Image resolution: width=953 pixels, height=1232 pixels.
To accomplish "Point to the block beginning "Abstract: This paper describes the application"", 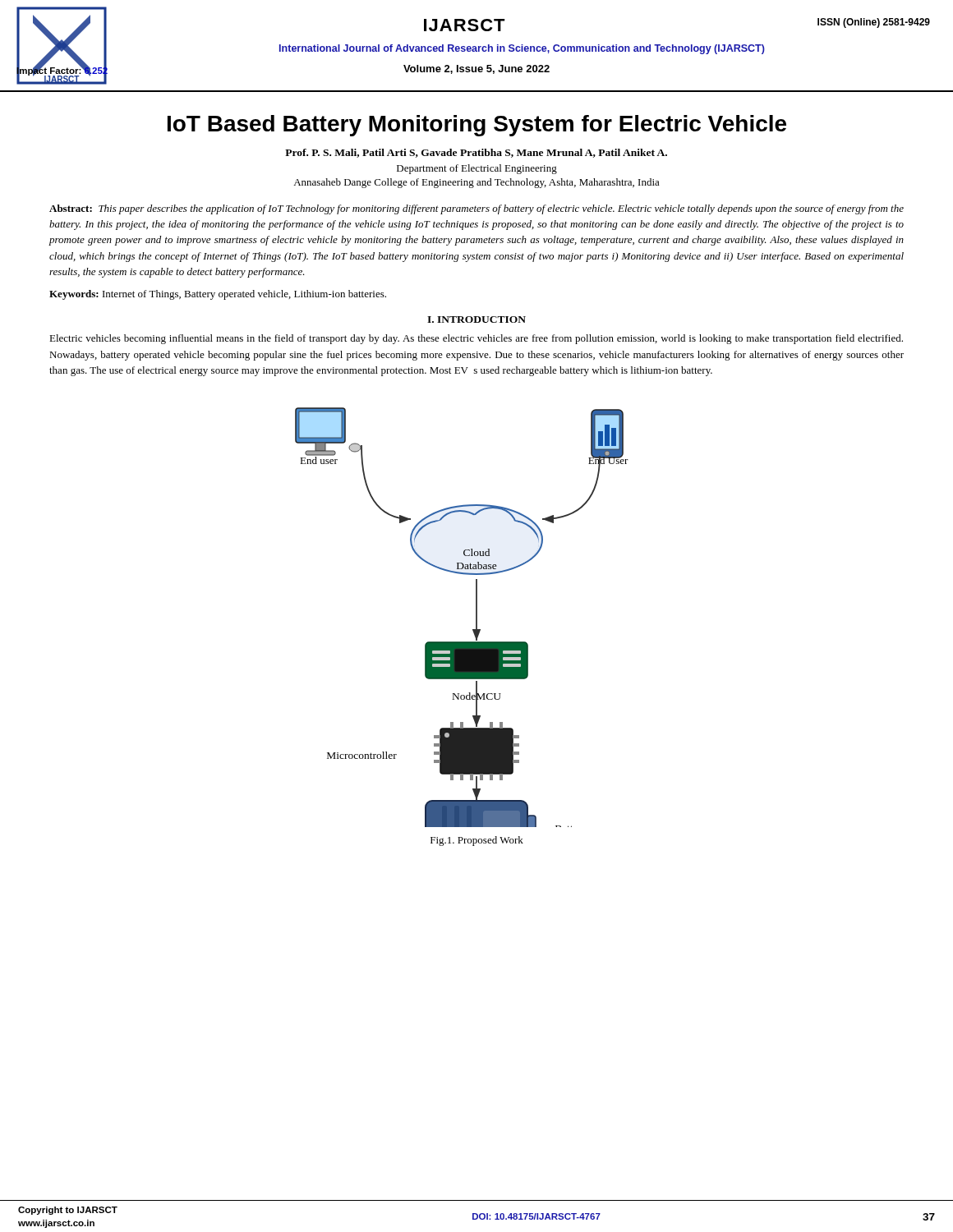I will click(x=476, y=240).
